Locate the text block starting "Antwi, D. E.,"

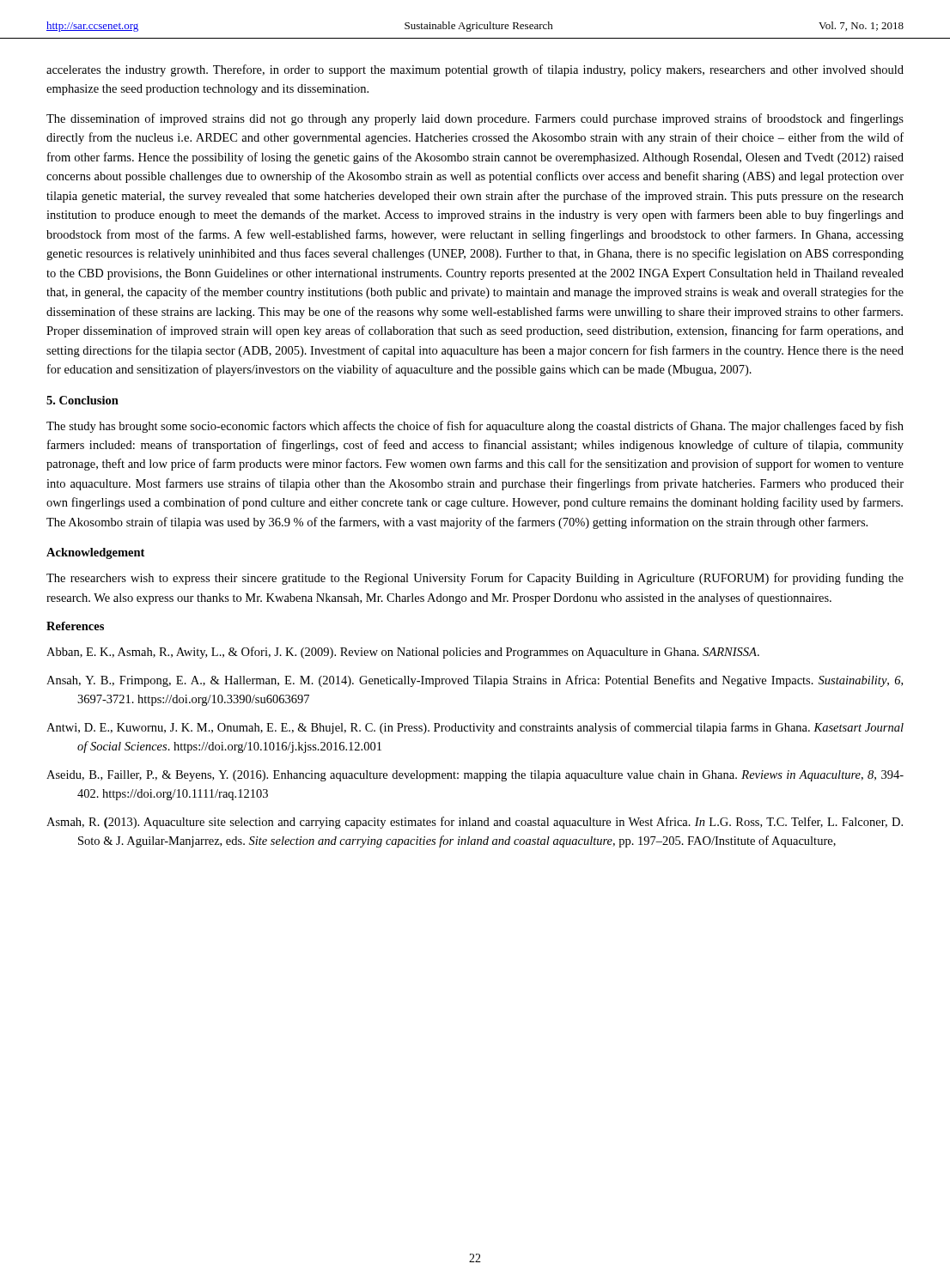[x=475, y=737]
